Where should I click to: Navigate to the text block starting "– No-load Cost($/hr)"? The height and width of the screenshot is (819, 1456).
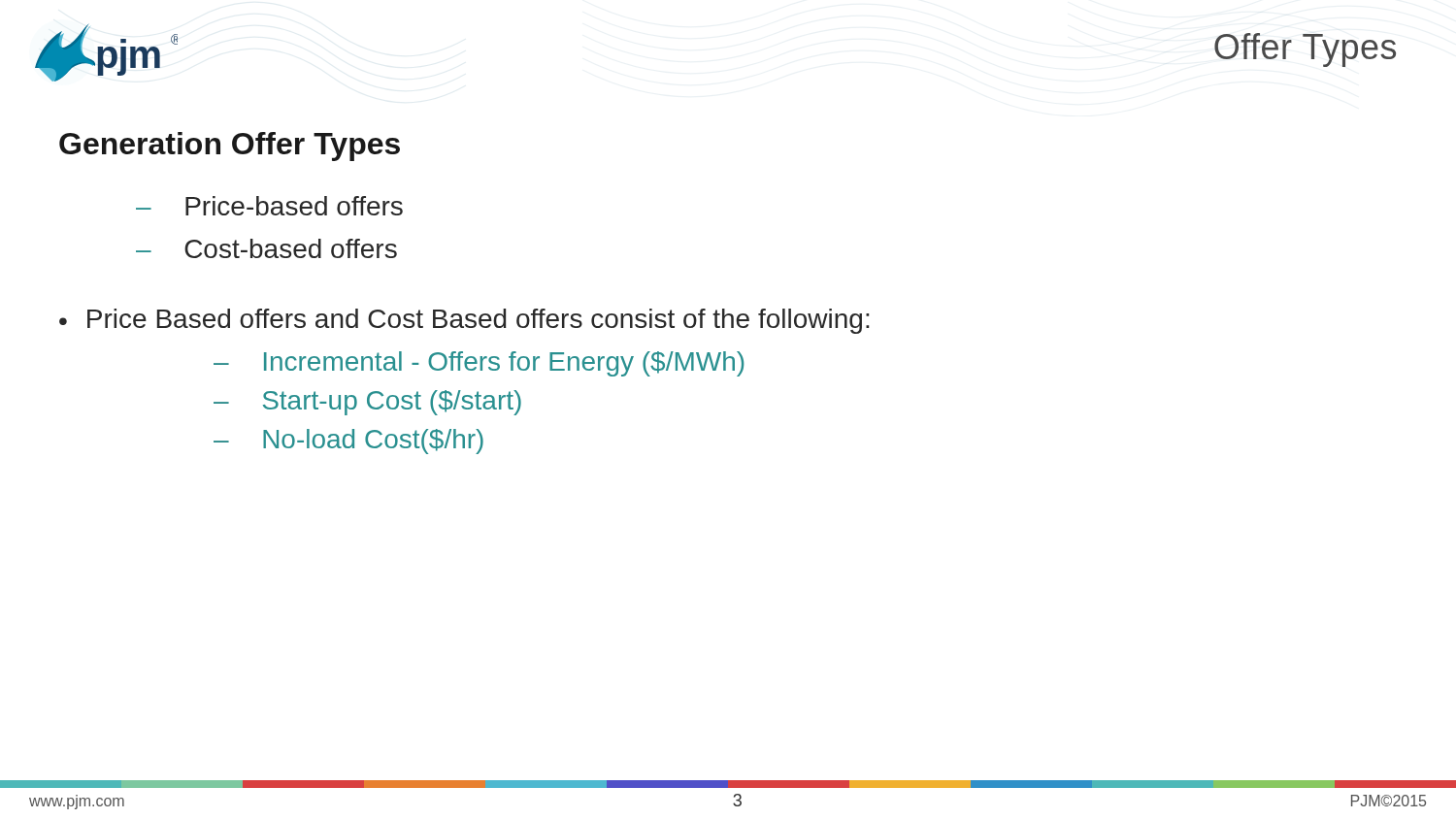(x=349, y=440)
